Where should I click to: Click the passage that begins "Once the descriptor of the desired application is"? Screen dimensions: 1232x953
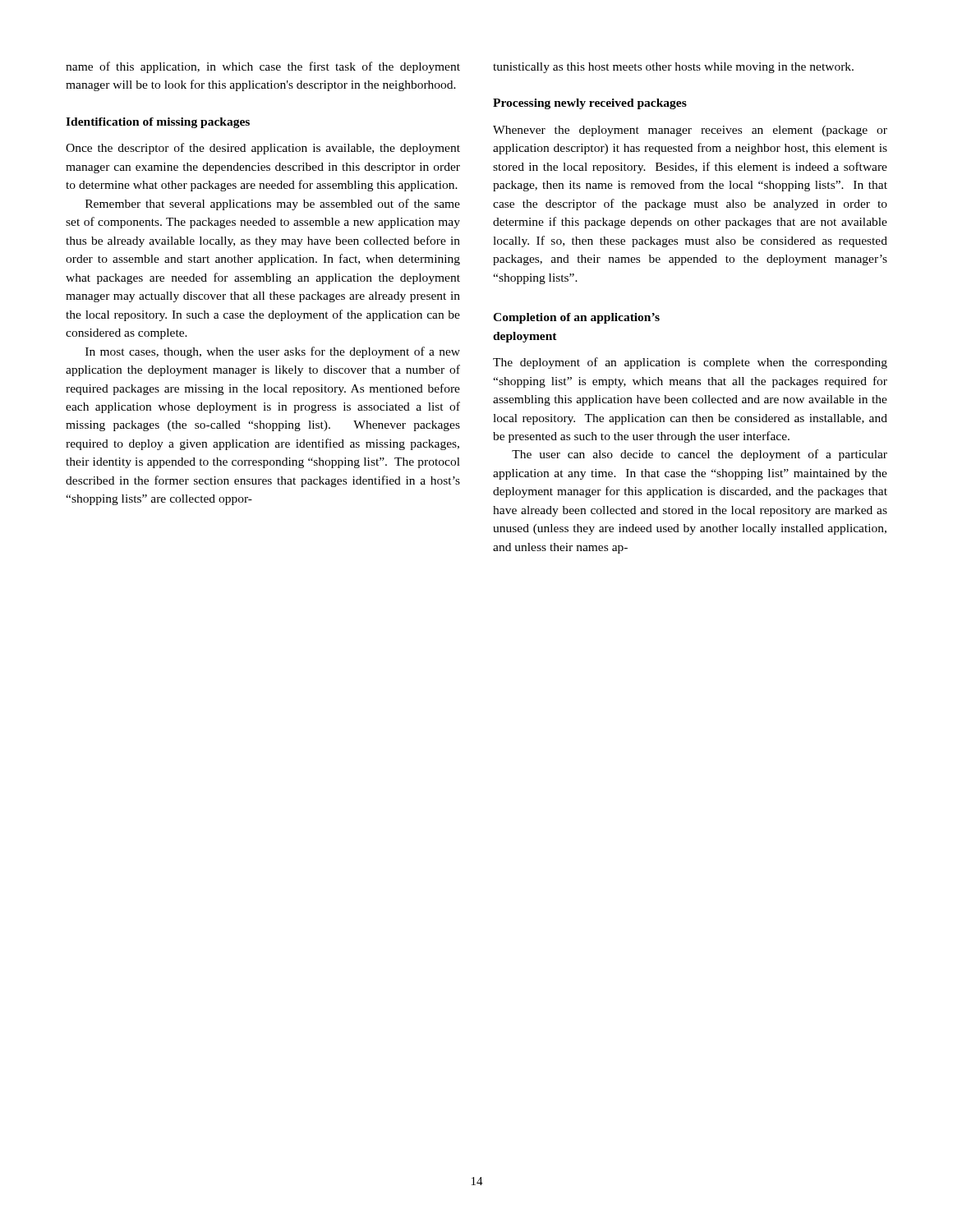click(263, 324)
